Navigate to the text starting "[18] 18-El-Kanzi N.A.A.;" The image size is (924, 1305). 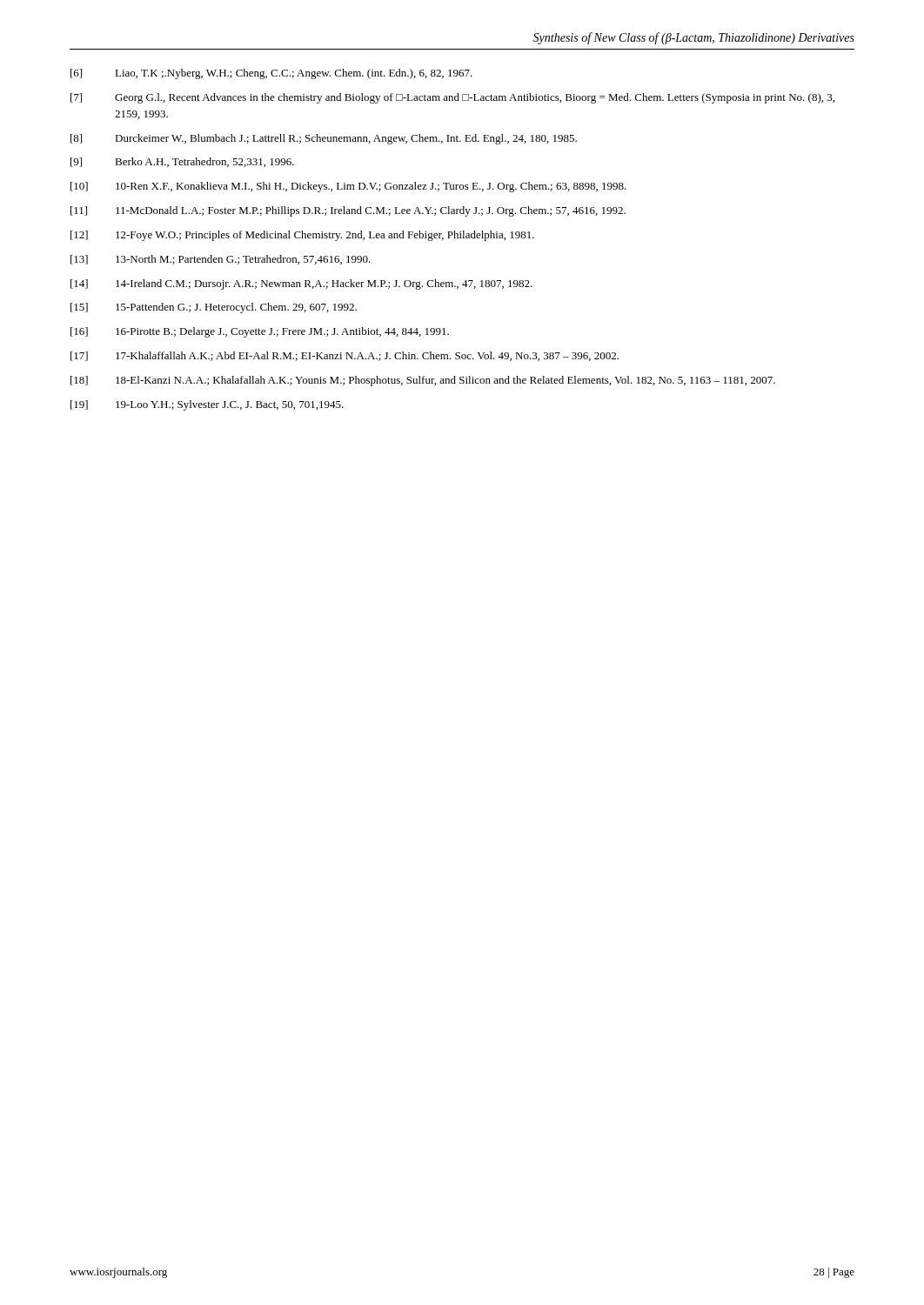pos(462,381)
